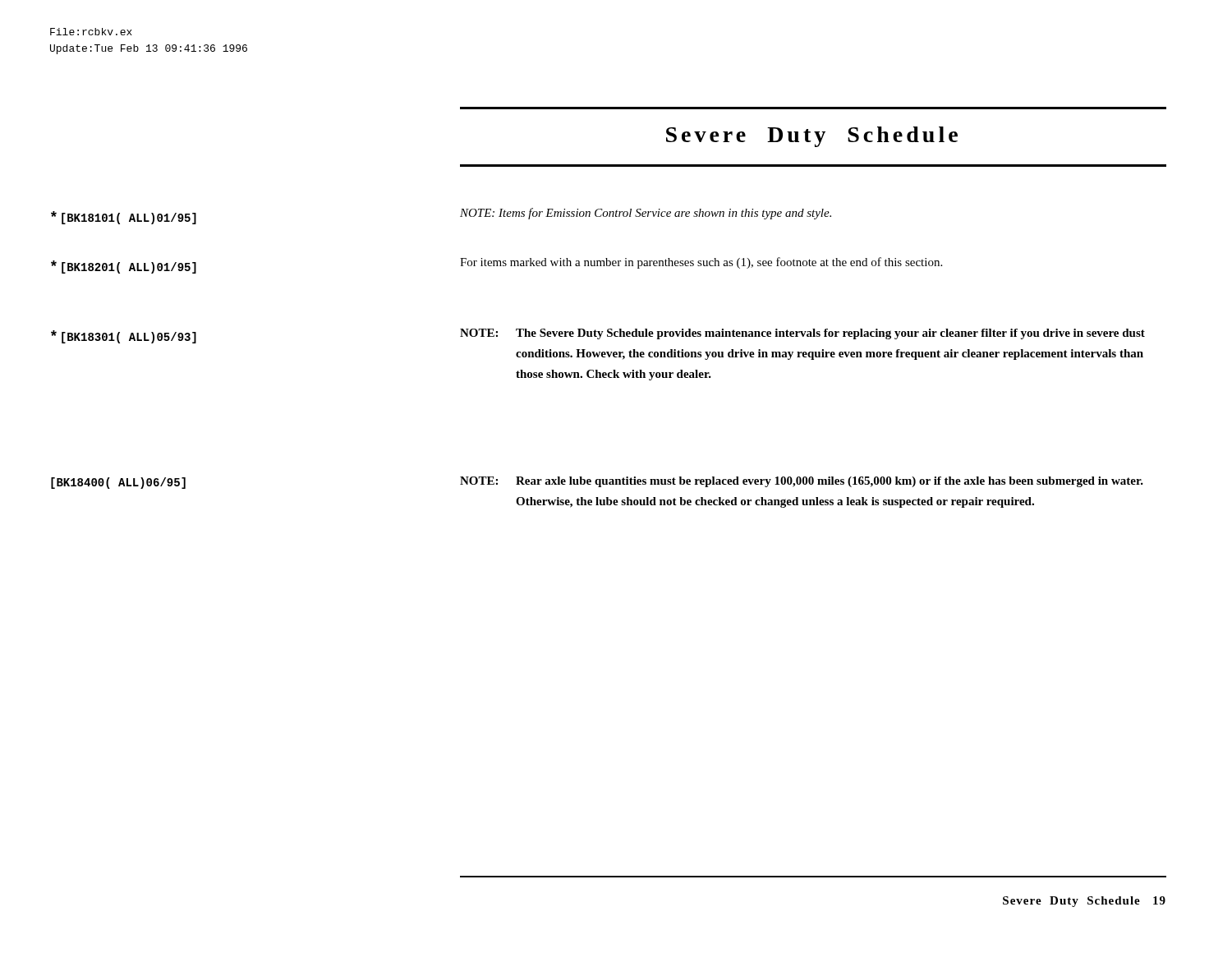Navigate to the block starting "*[BK18201( ALL)01/95]"
The image size is (1232, 953).
coord(124,267)
